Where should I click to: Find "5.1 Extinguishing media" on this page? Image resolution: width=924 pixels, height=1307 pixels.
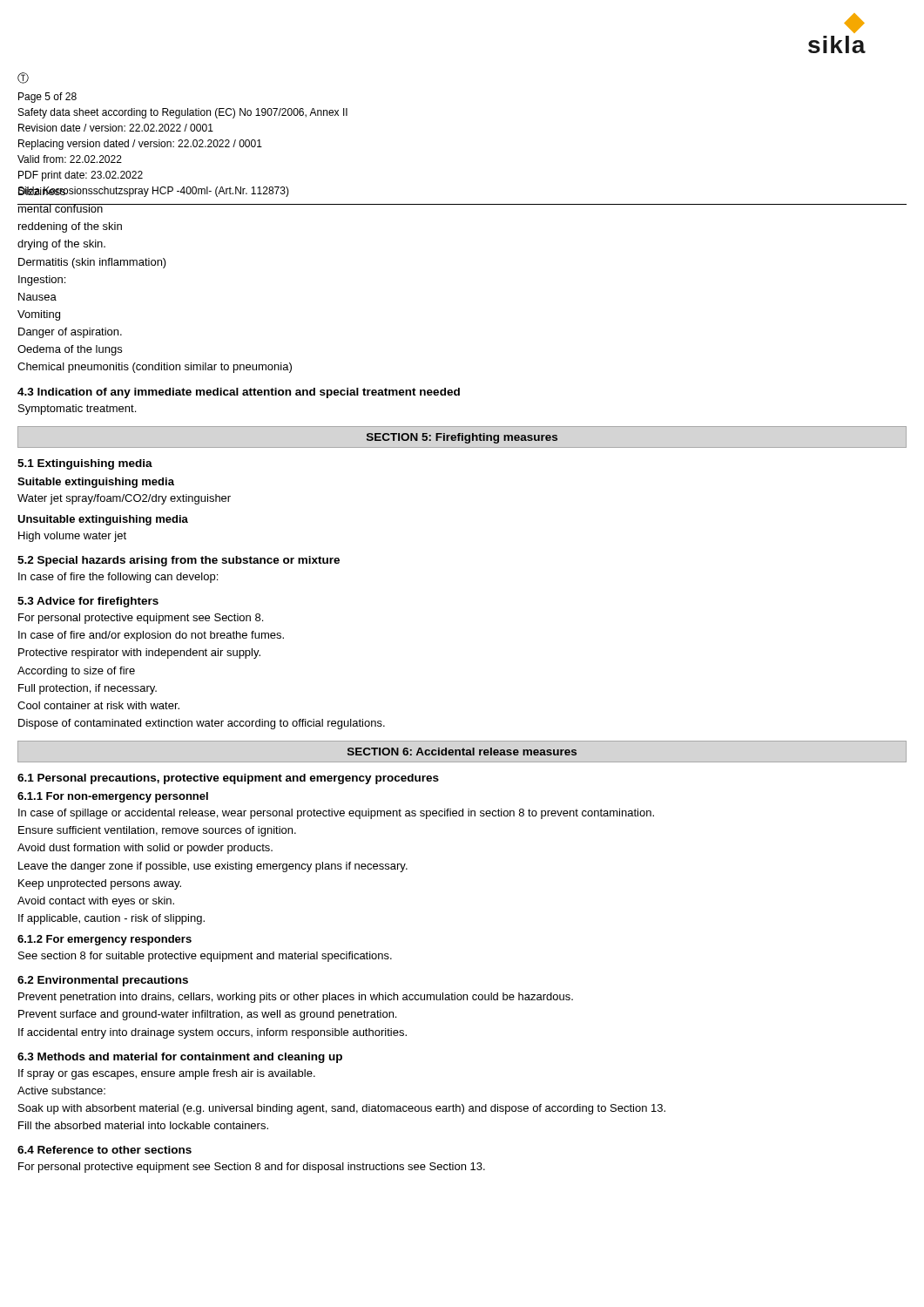[85, 463]
